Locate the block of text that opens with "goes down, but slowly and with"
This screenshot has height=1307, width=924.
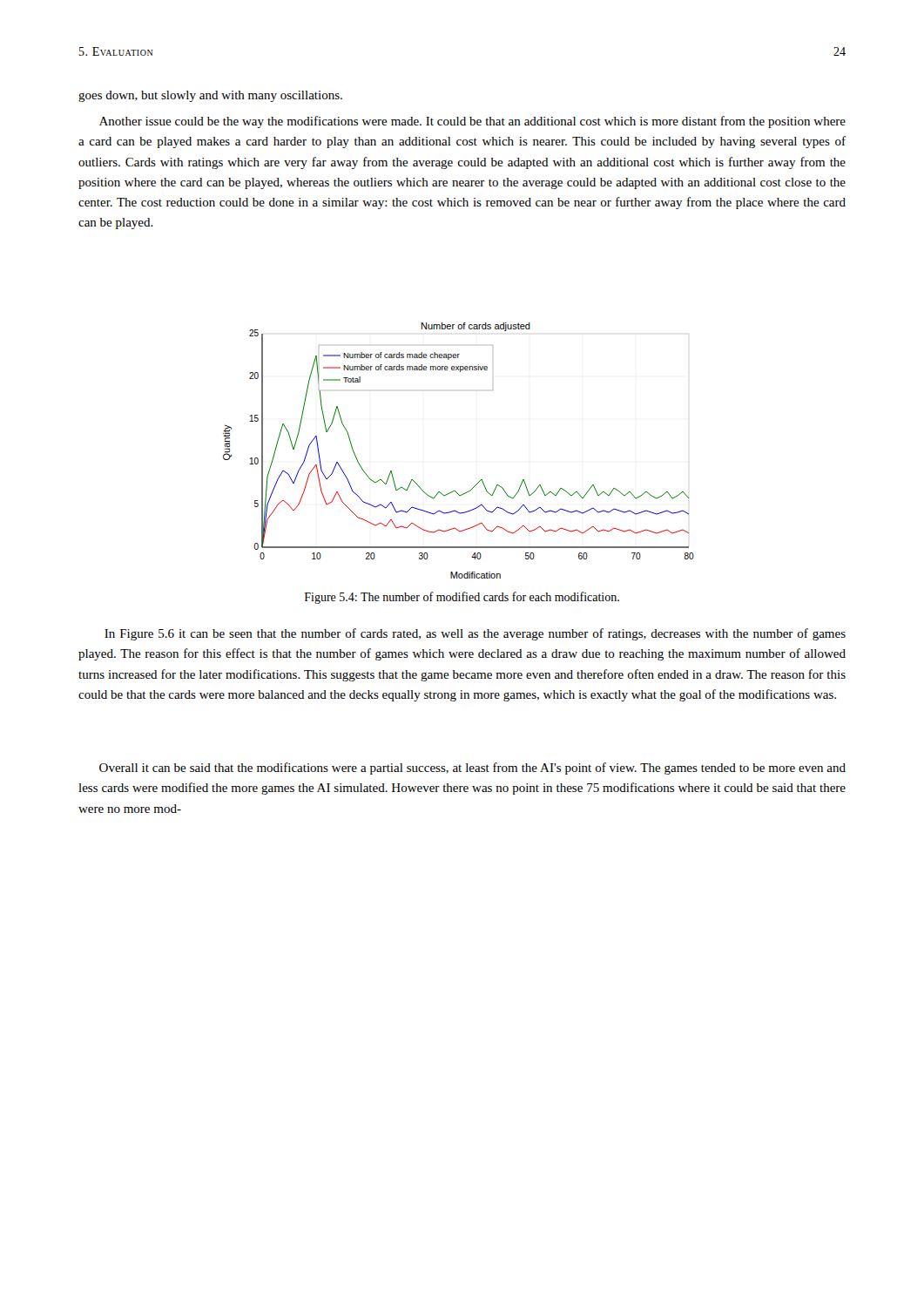(211, 95)
